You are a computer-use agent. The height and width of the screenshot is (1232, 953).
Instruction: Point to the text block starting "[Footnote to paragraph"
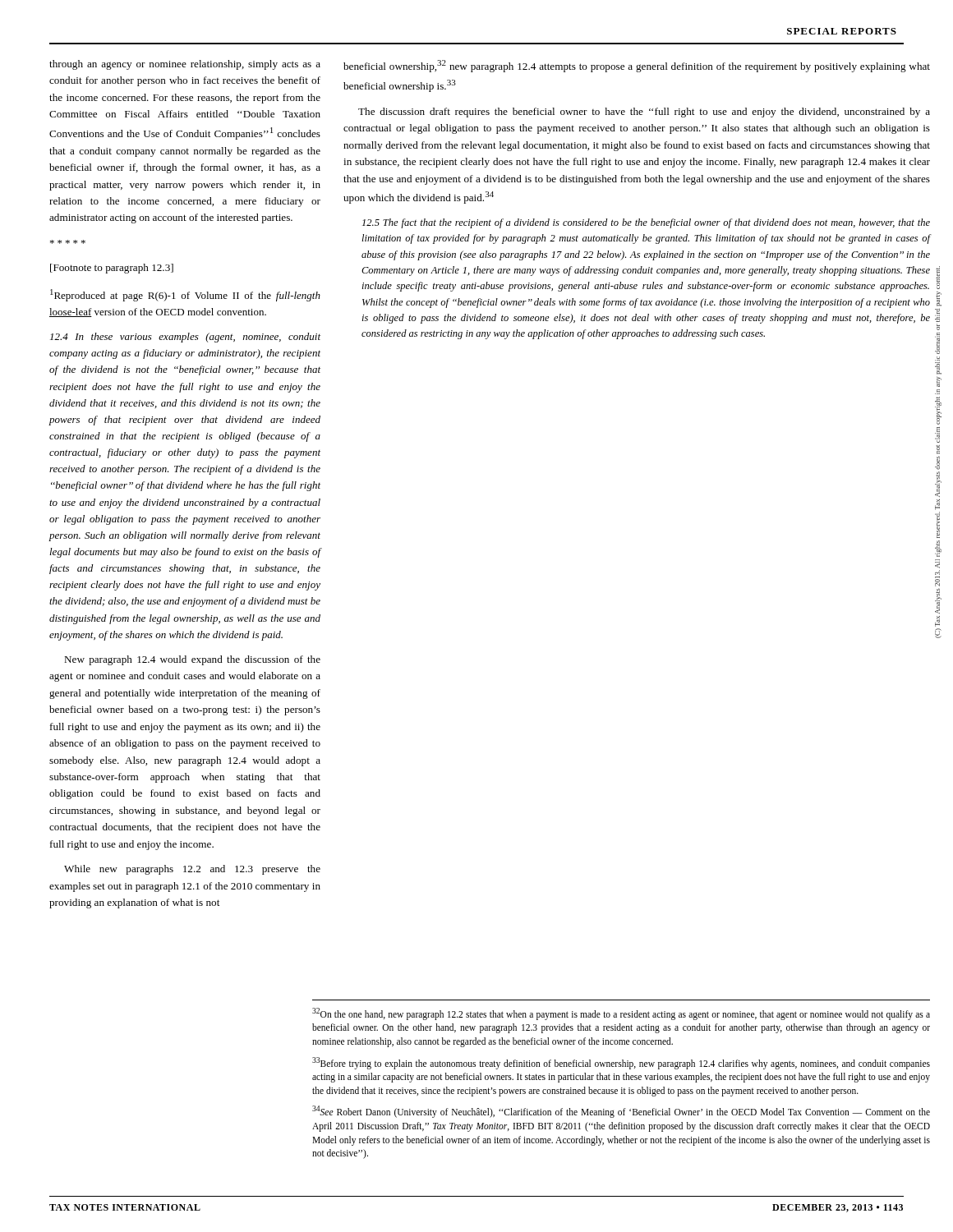click(x=112, y=269)
